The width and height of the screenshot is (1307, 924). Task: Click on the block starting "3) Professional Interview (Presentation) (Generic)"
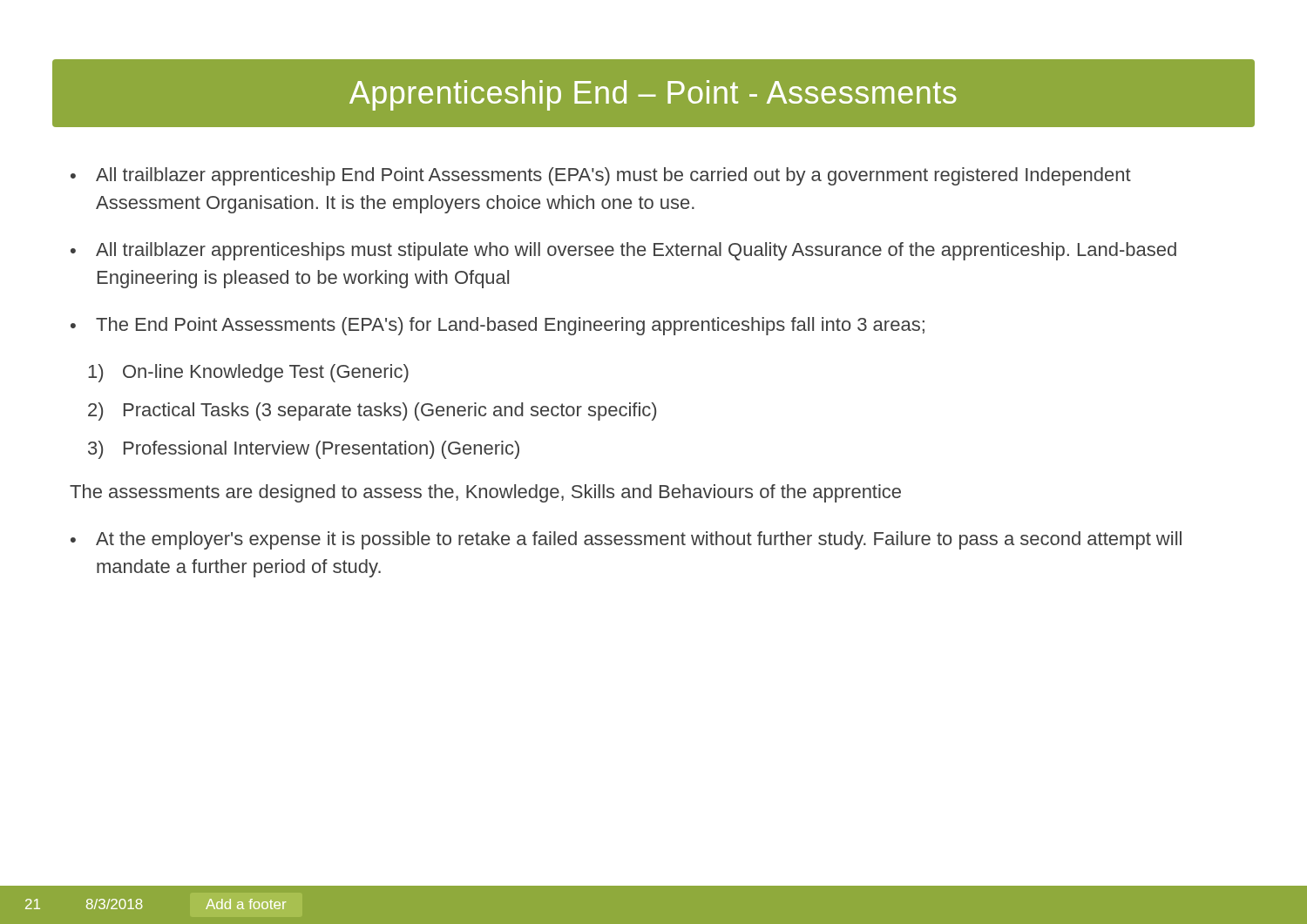pos(304,450)
